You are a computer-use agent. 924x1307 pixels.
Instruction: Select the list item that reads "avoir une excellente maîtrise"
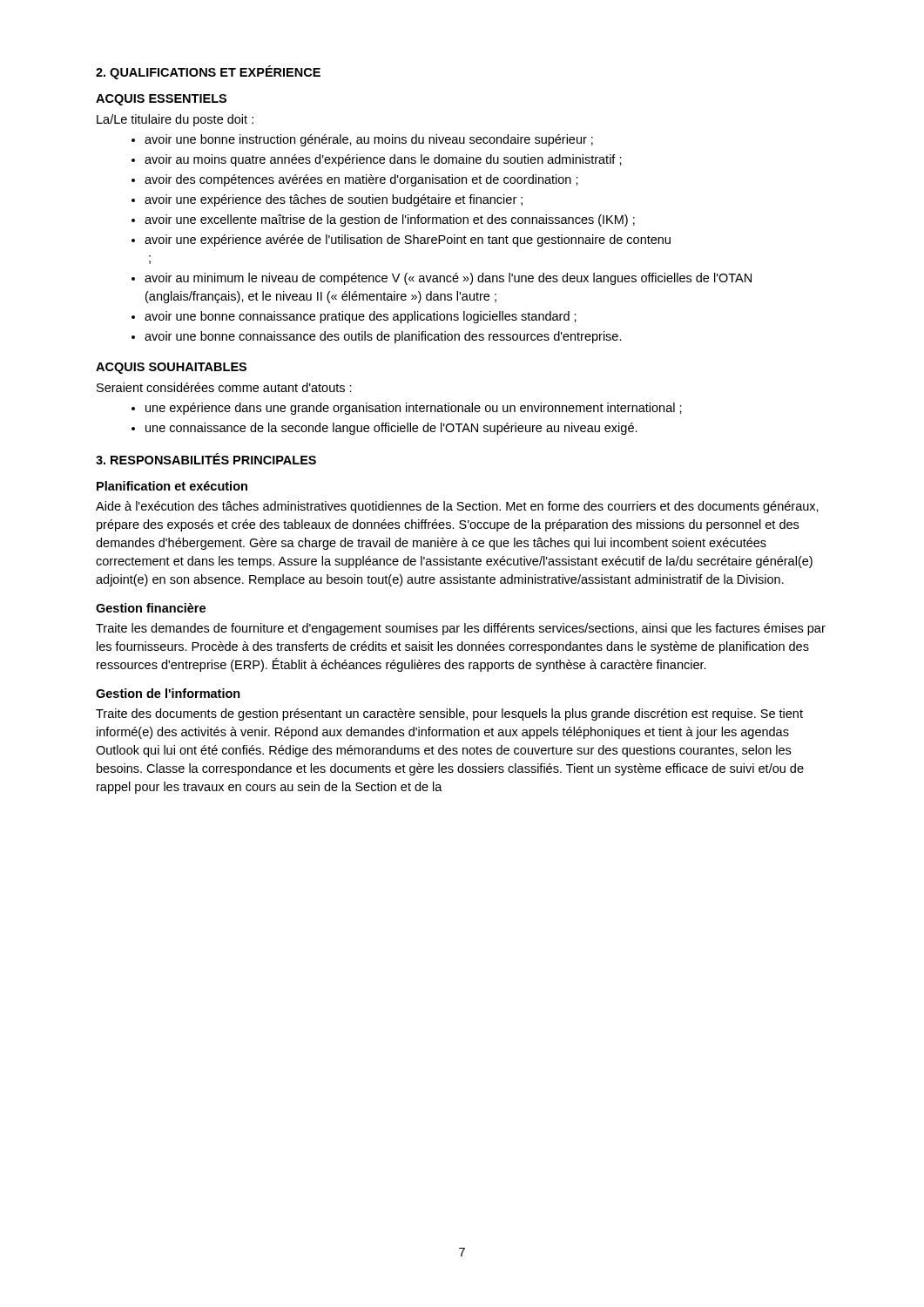click(x=390, y=220)
